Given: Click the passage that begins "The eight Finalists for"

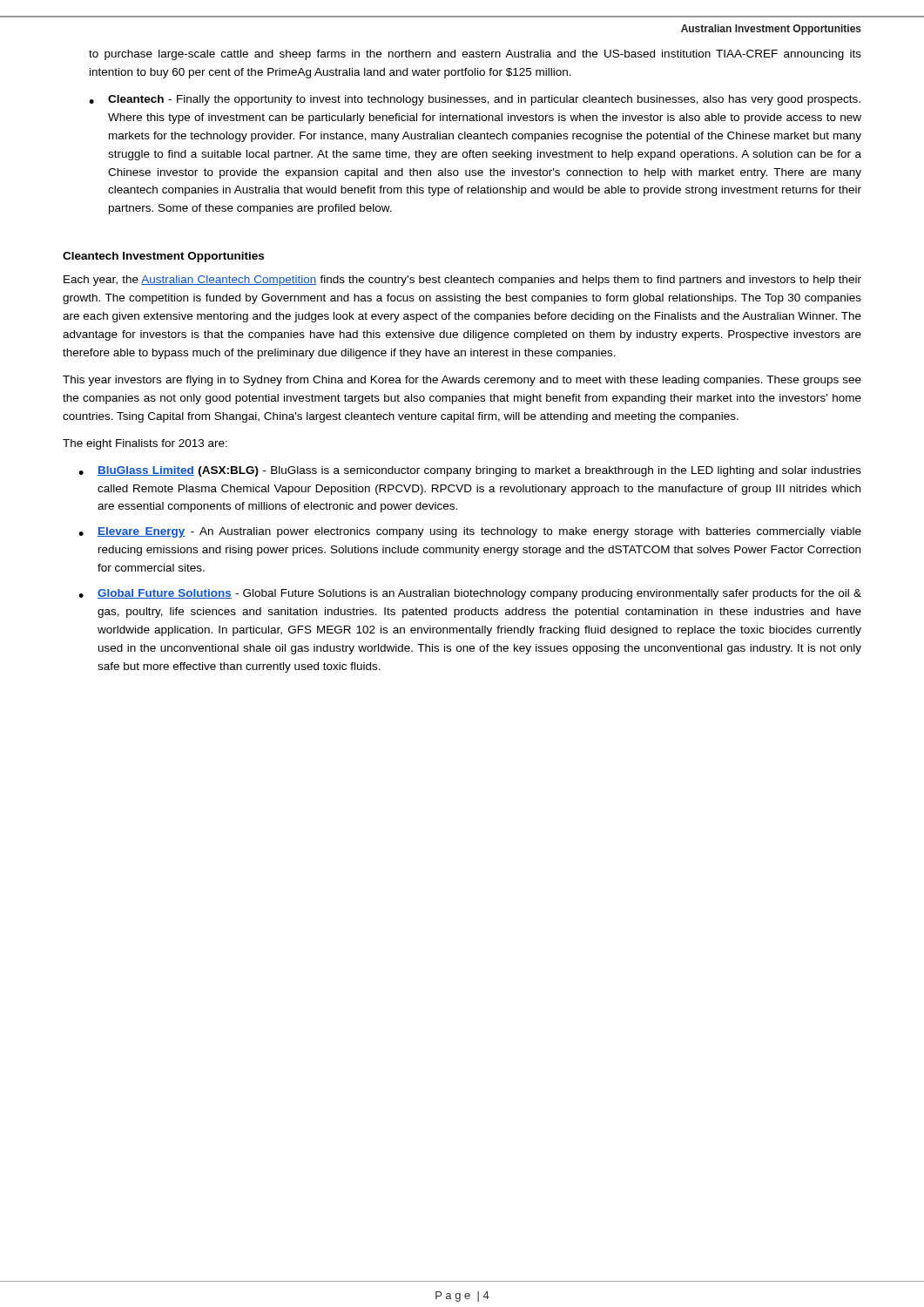Looking at the screenshot, I should tap(145, 443).
